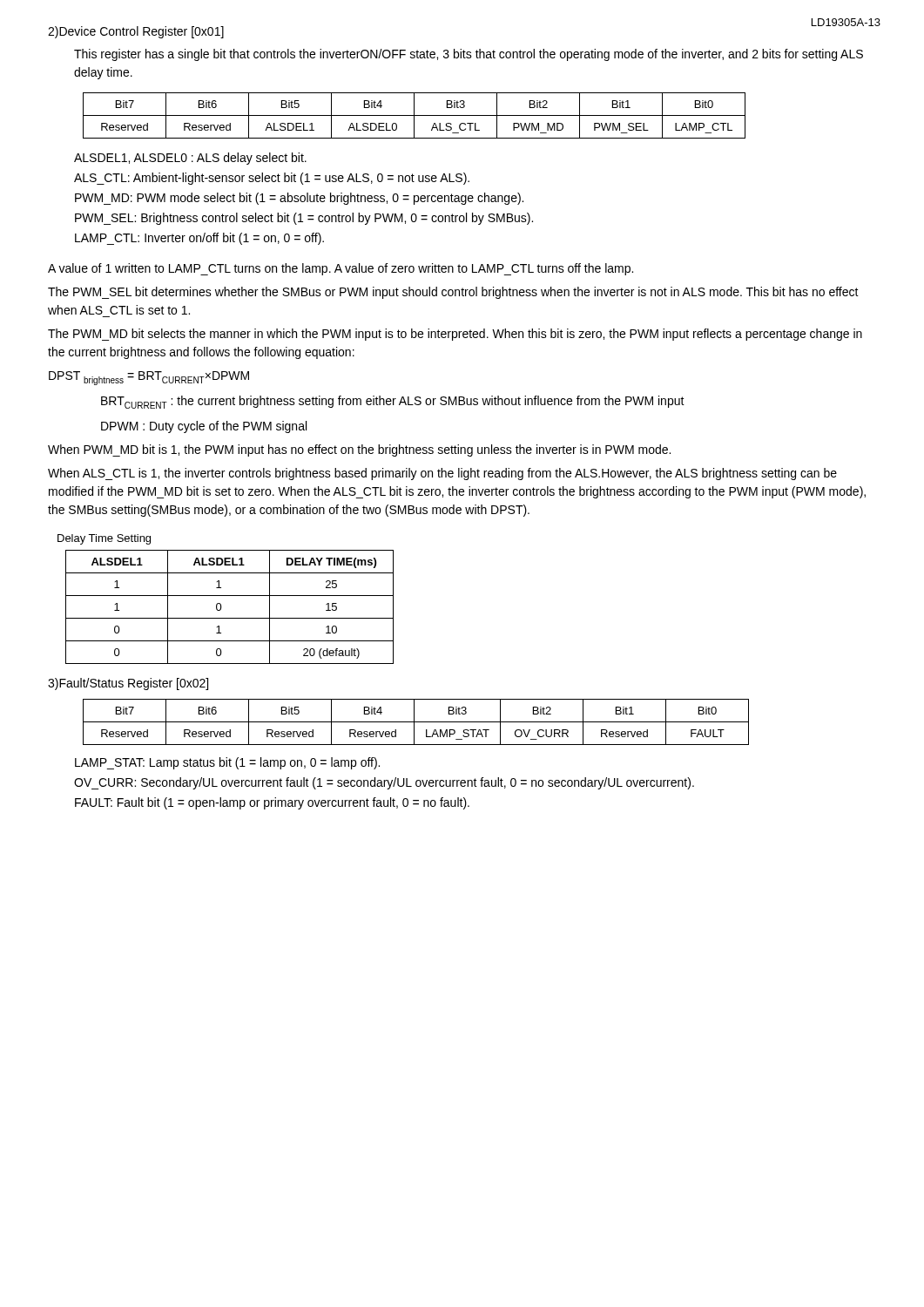Select the table that reads "20 (default)"
The height and width of the screenshot is (1307, 924).
click(469, 607)
